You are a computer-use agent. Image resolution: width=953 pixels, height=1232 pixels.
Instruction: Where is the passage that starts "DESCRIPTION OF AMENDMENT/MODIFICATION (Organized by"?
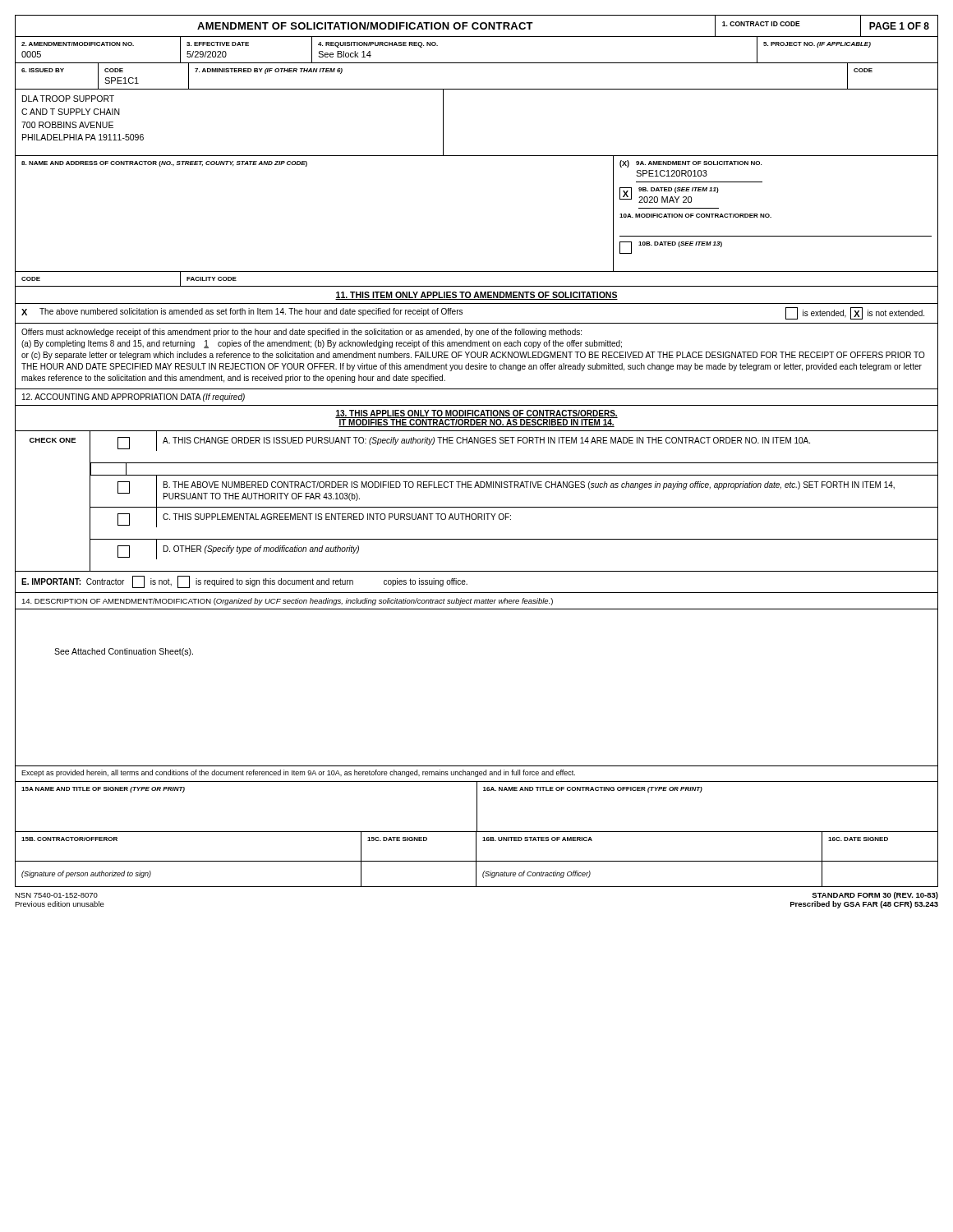[x=287, y=601]
